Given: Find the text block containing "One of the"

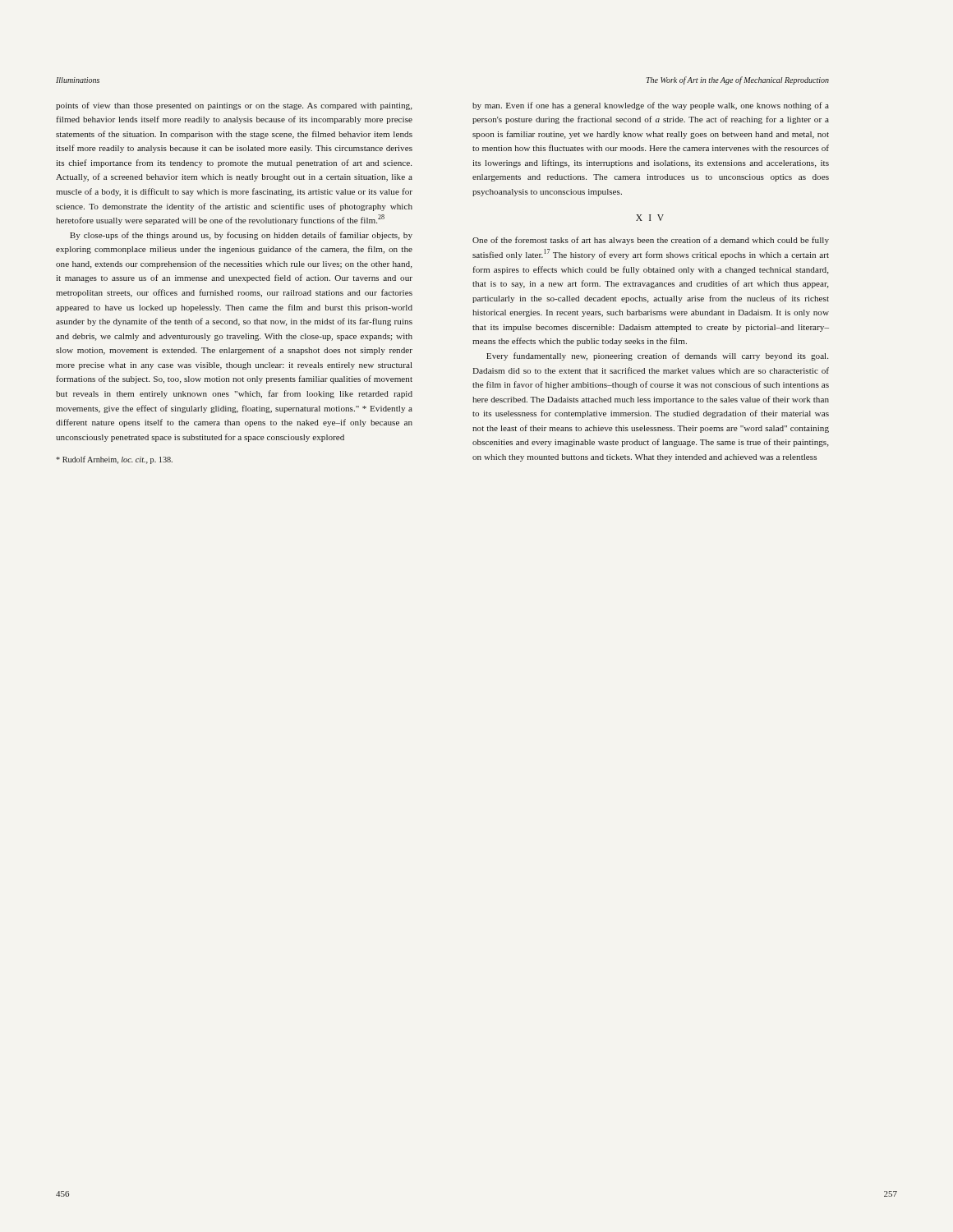Looking at the screenshot, I should pos(651,349).
